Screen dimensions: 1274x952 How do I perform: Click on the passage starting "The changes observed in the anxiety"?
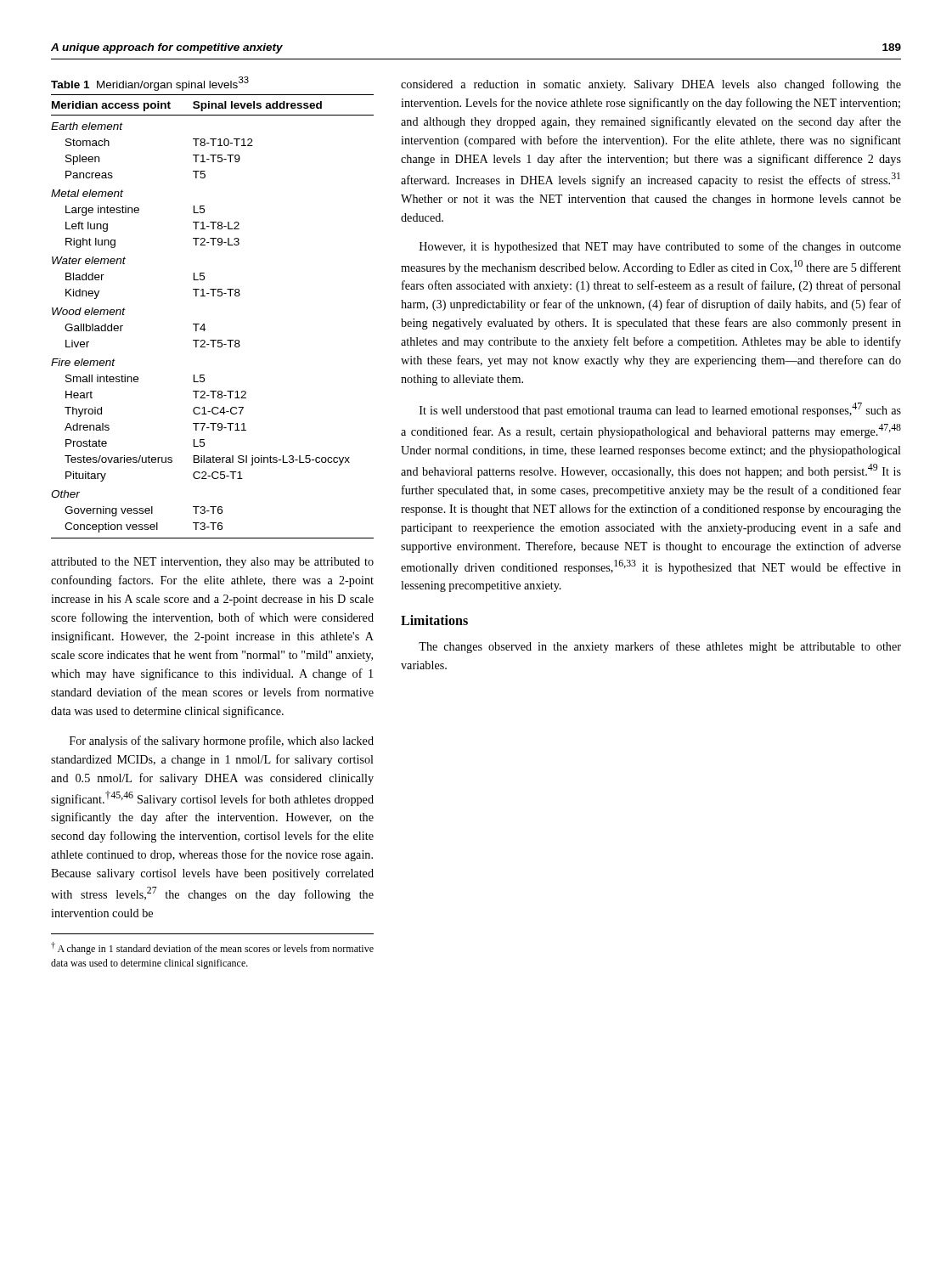(651, 656)
